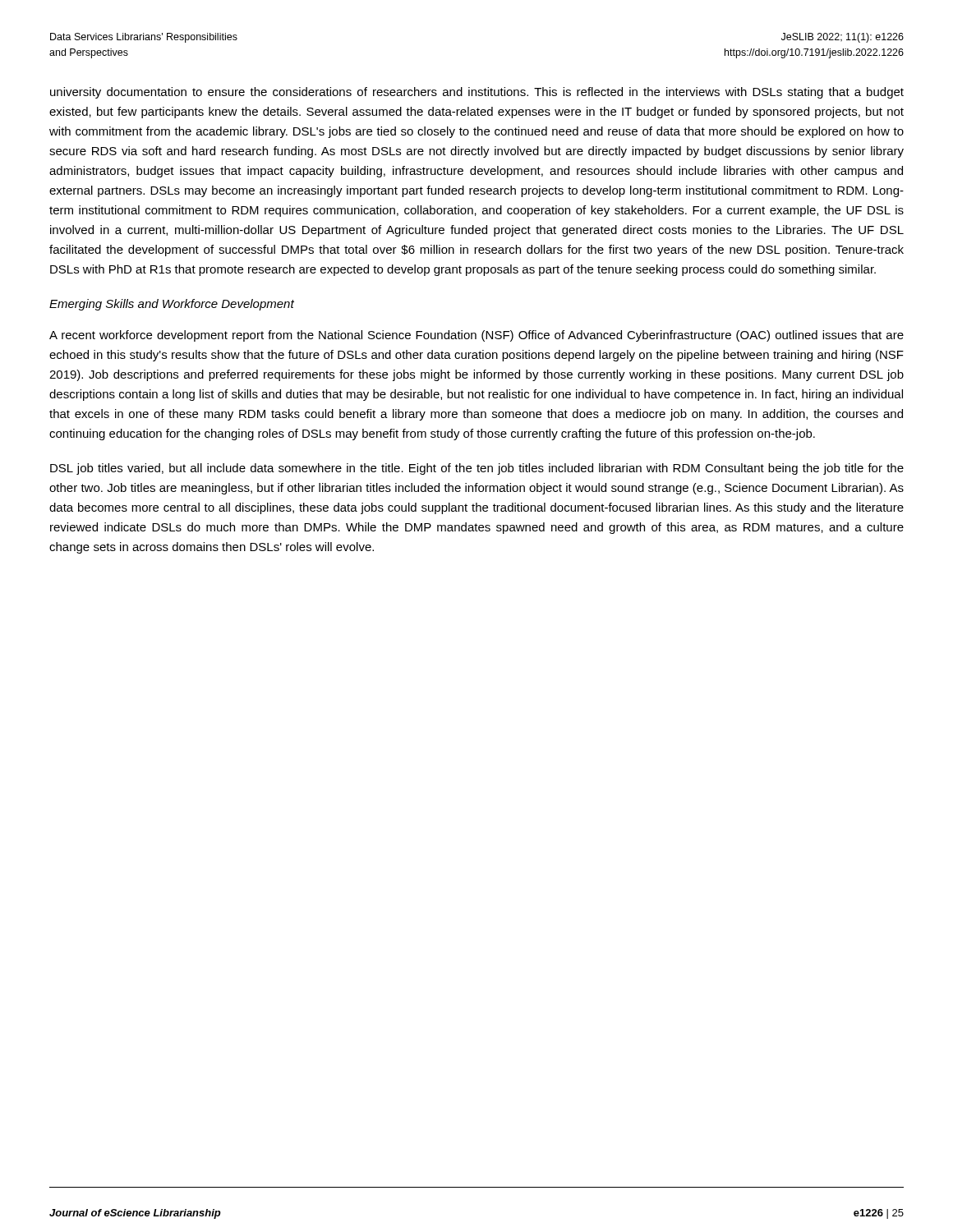This screenshot has width=953, height=1232.
Task: Navigate to the text starting "university documentation to ensure"
Action: (x=476, y=180)
